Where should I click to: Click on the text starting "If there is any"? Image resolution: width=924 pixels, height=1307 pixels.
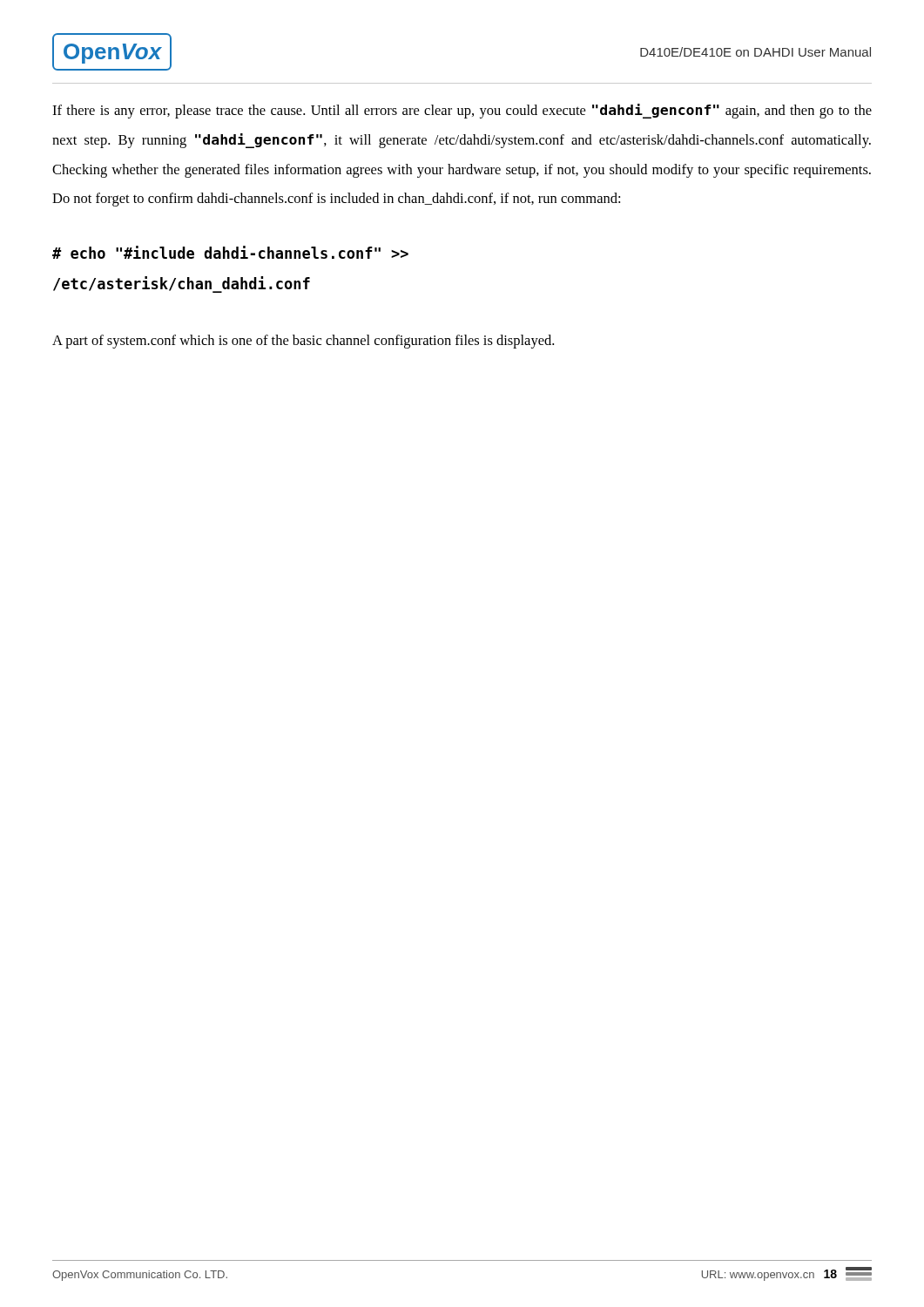click(x=462, y=154)
